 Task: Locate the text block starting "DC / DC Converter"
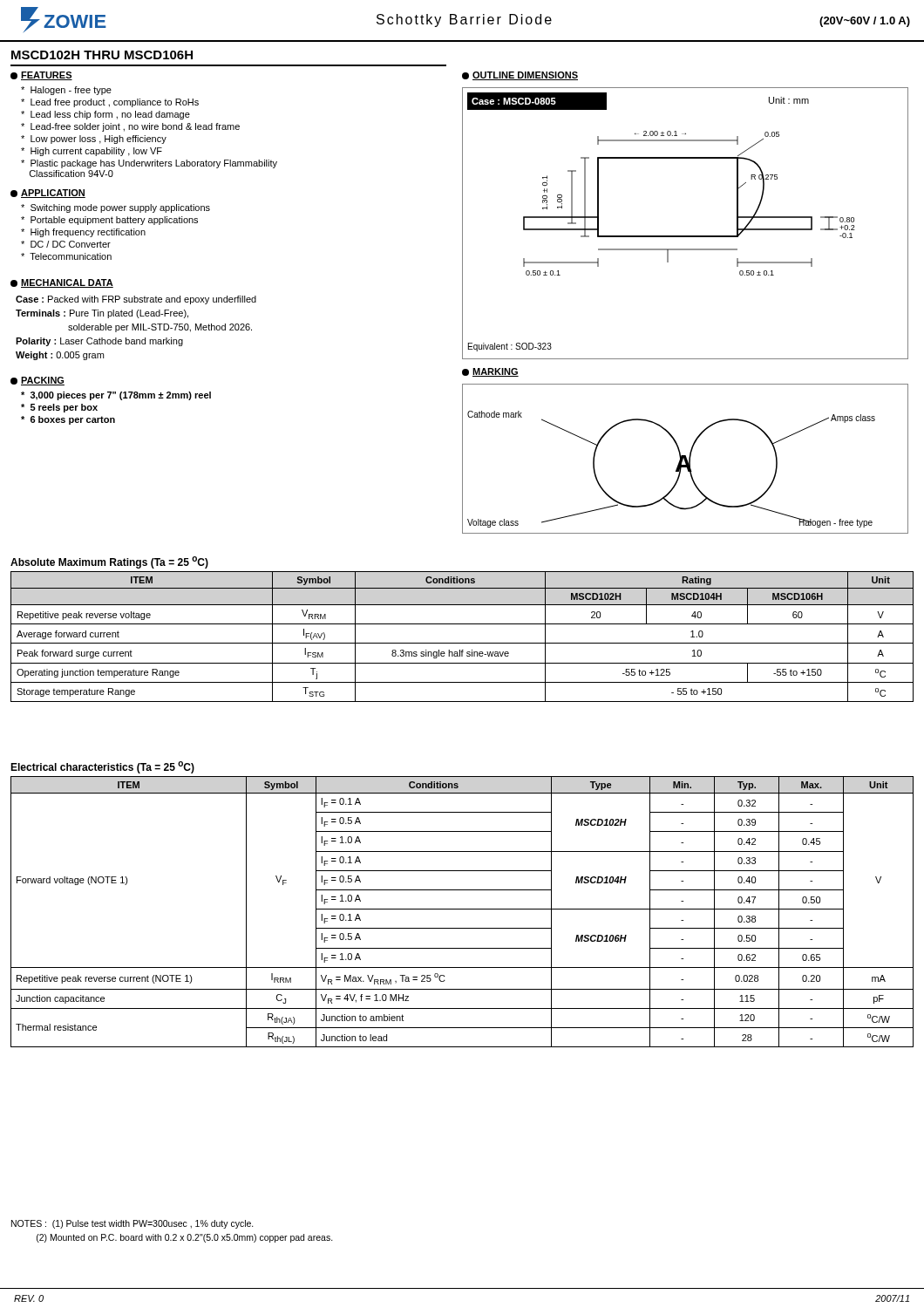66,244
